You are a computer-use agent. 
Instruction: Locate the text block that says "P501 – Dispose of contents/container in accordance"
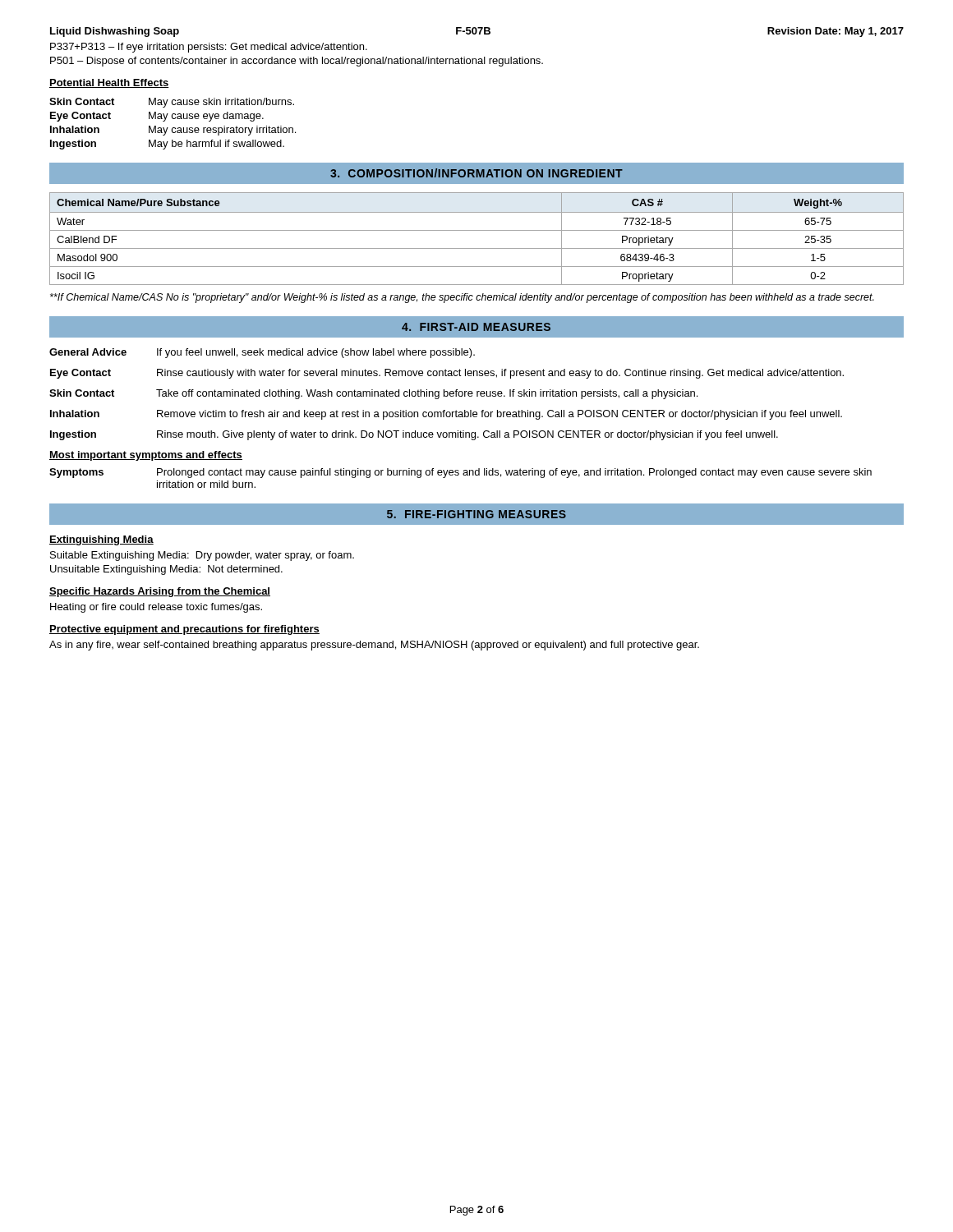[297, 60]
